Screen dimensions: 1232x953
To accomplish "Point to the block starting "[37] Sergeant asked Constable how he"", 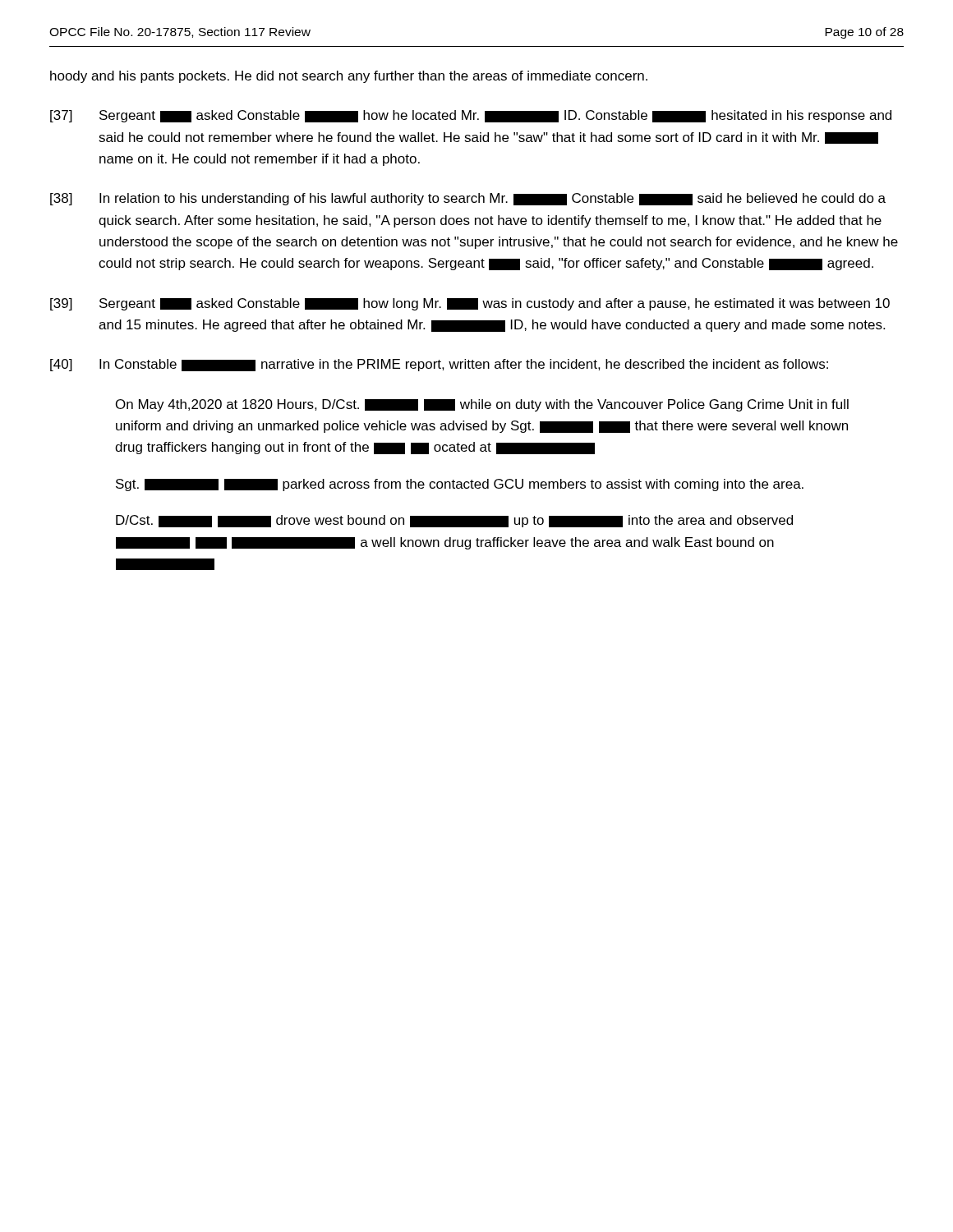I will (x=476, y=138).
